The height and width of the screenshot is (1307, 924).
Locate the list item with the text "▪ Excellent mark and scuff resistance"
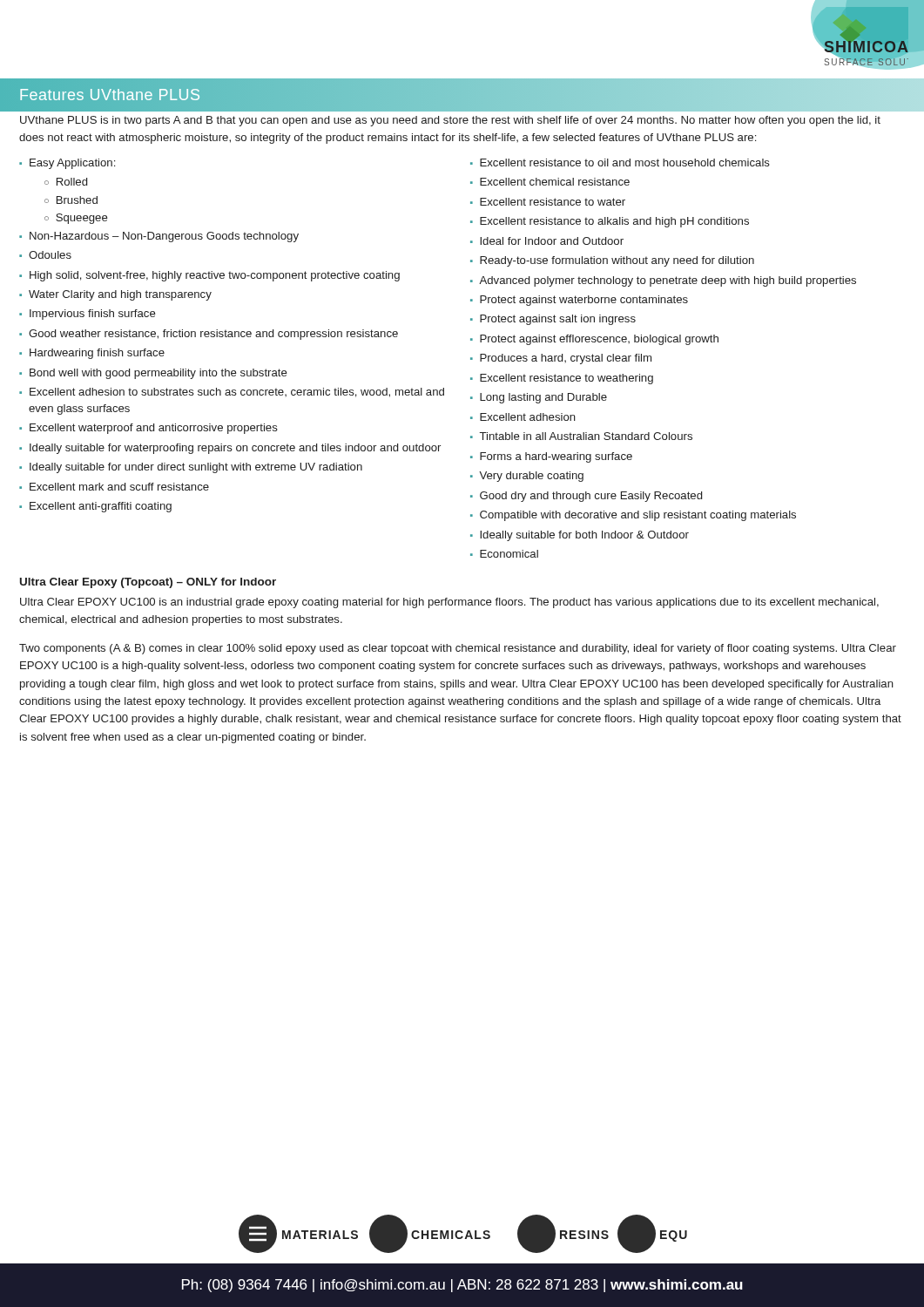coord(114,487)
